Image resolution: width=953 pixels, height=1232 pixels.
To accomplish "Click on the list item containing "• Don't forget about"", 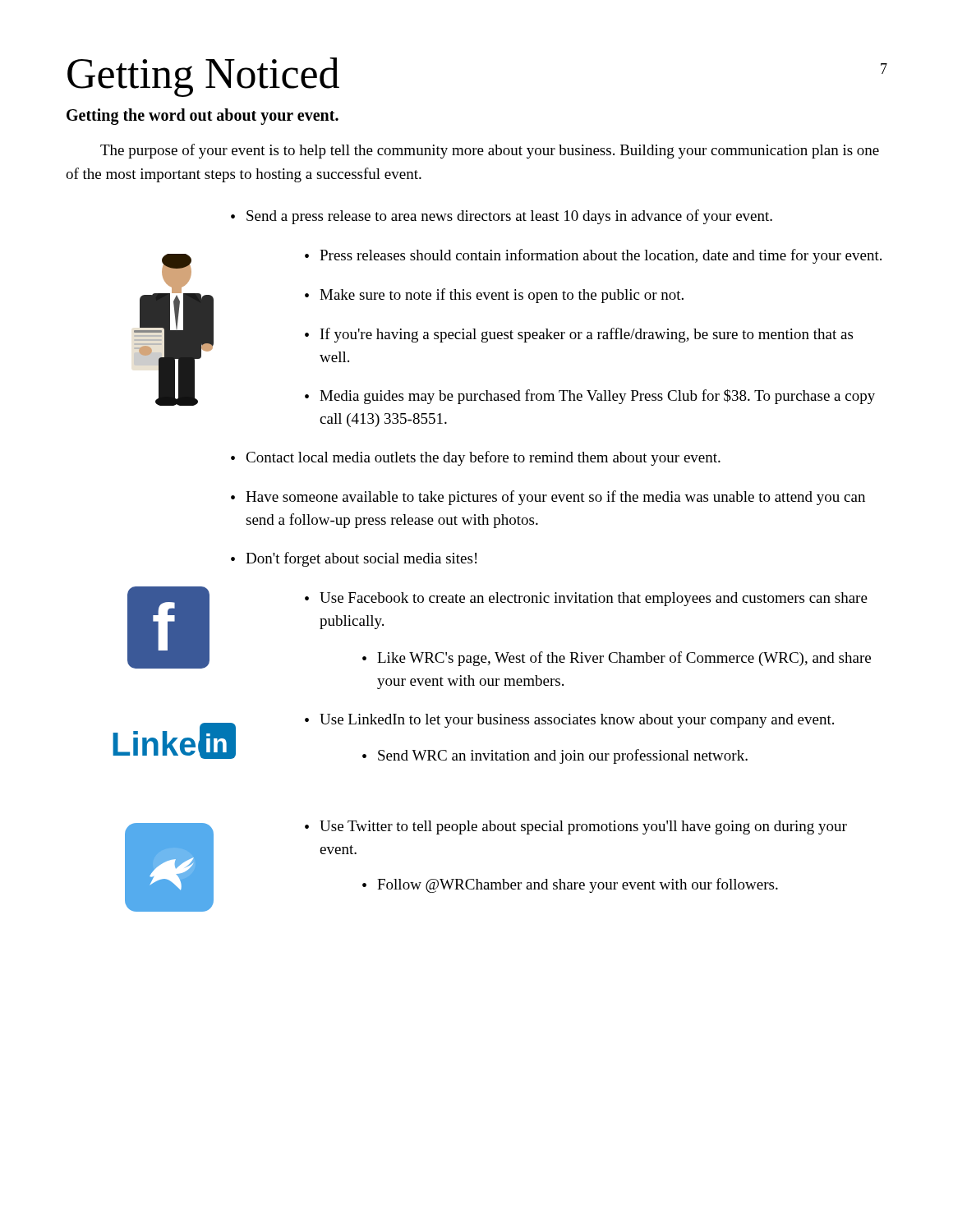I will [354, 559].
